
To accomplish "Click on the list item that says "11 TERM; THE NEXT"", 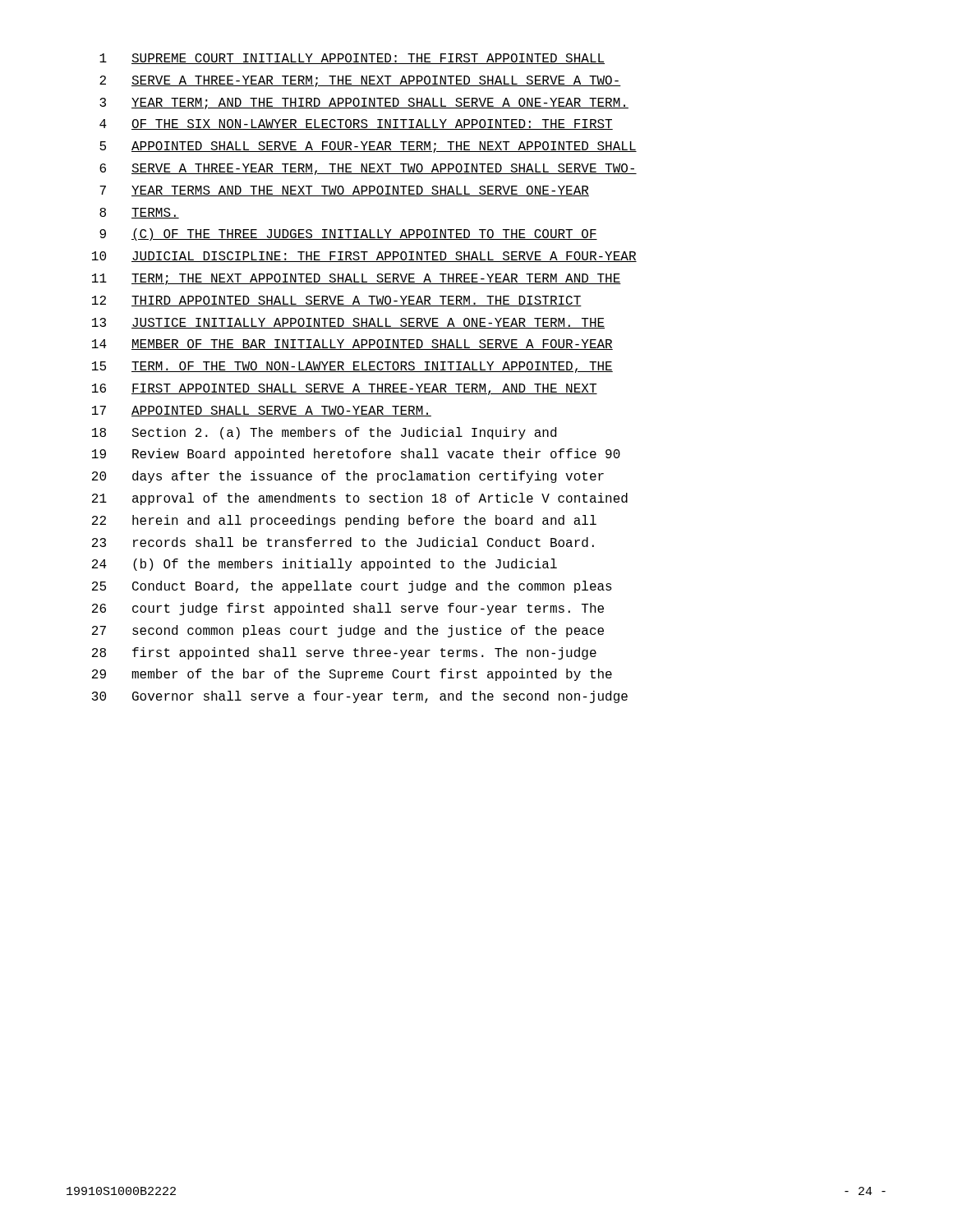I will coord(476,280).
